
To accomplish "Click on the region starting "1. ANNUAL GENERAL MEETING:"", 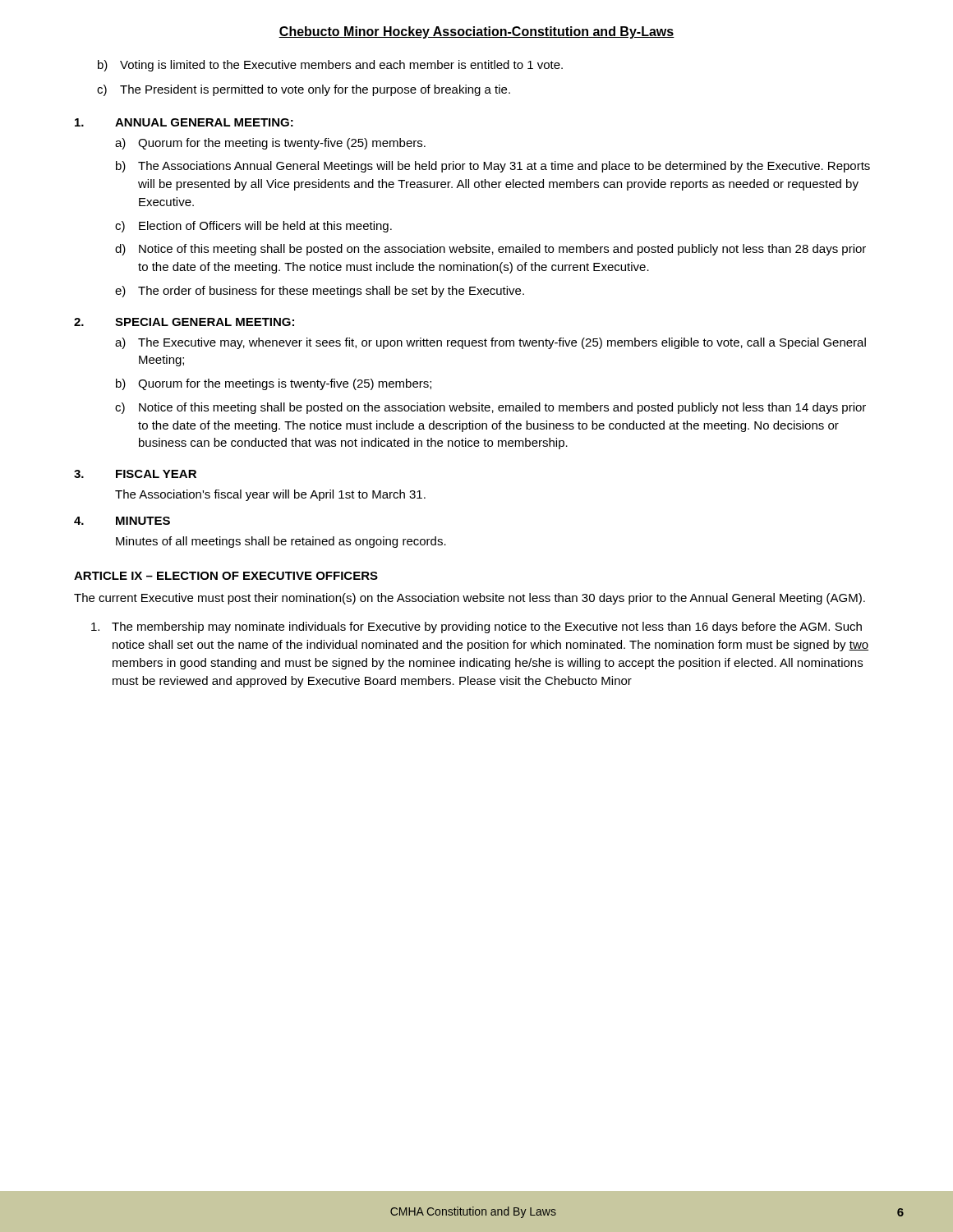I will (x=184, y=122).
